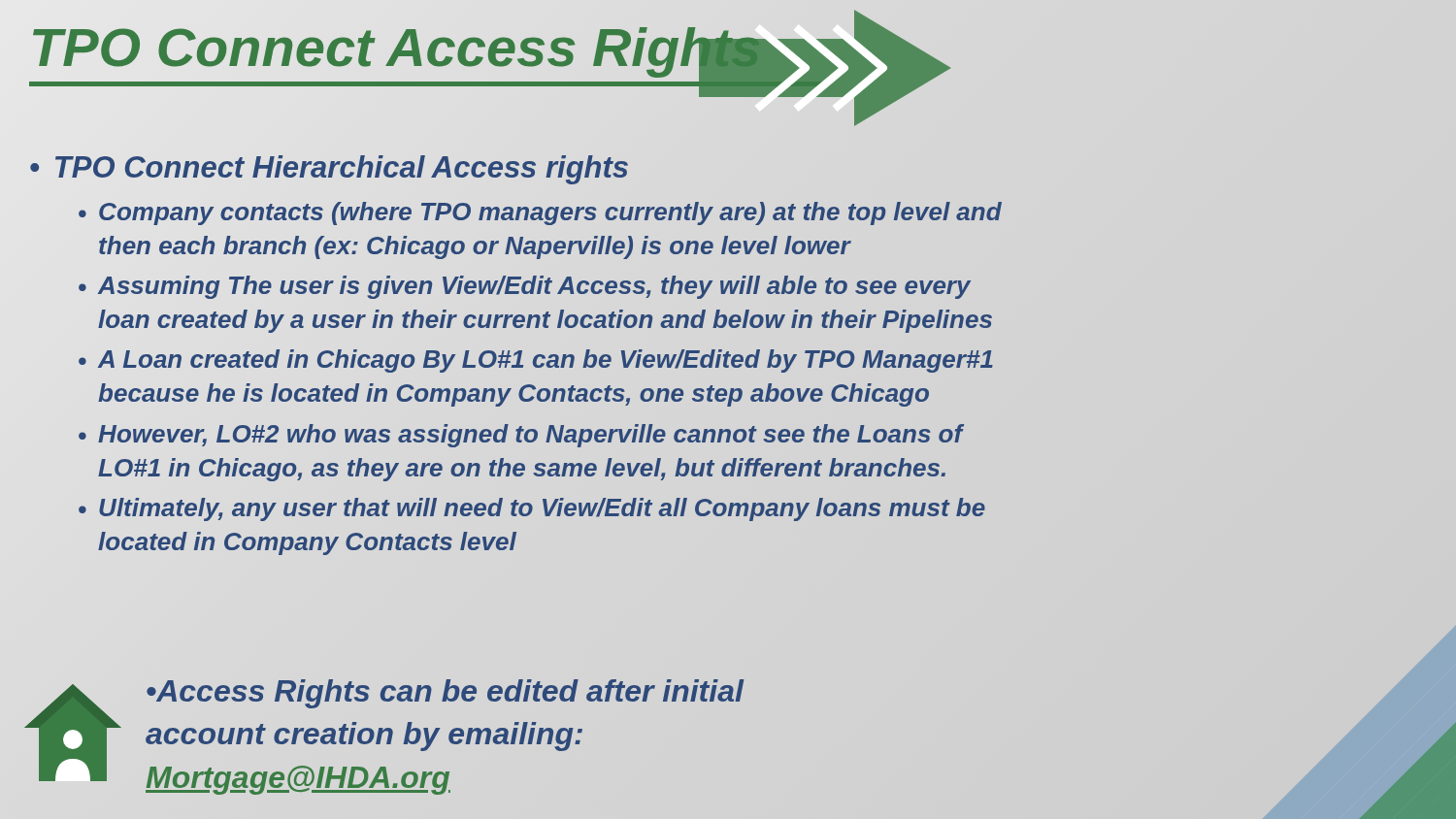This screenshot has width=1456, height=819.
Task: Click on the element starting "• TPO Connect Hierarchical Access rights"
Action: pyautogui.click(x=329, y=168)
